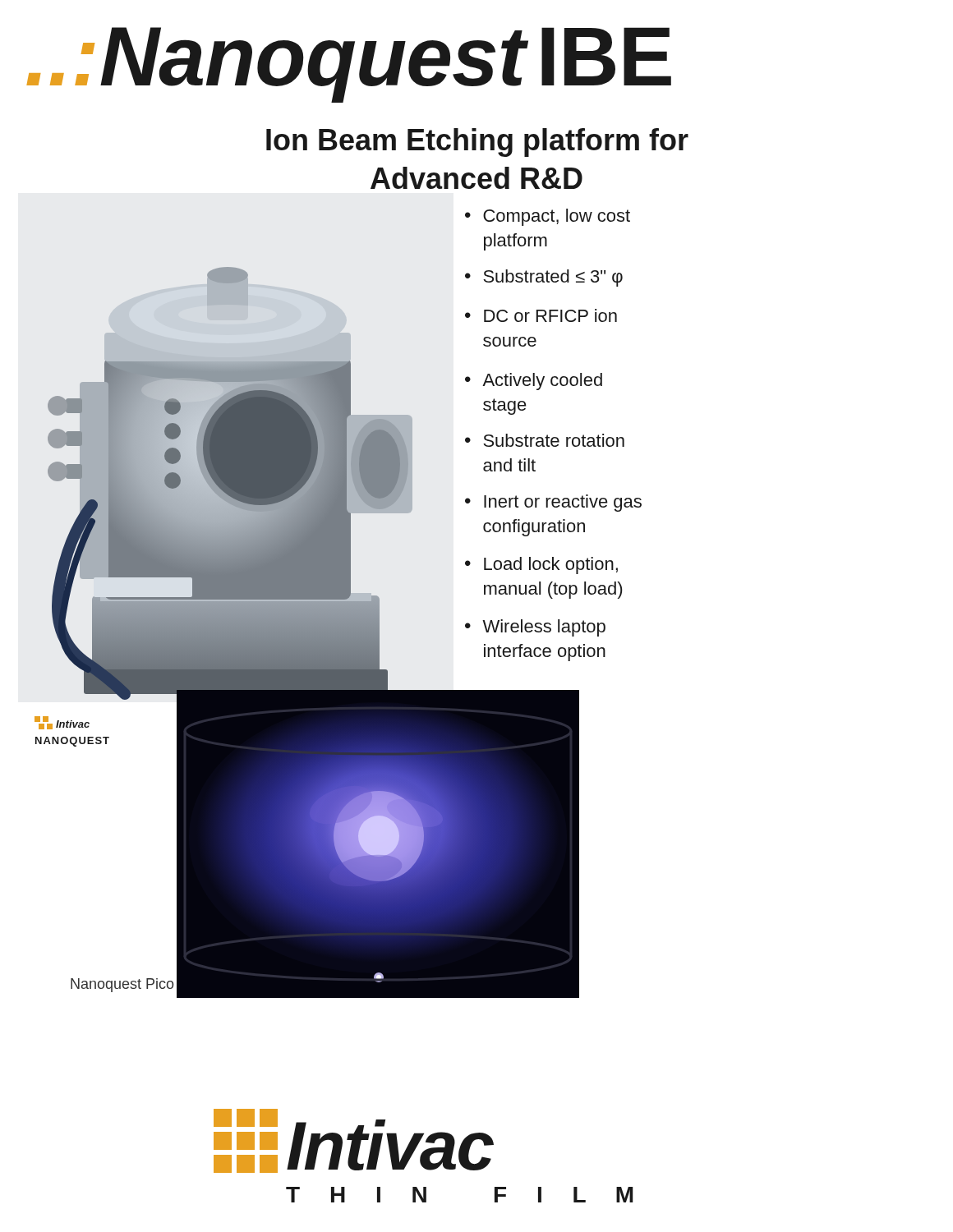Click where it says "• Wireless laptopinterface option"
Image resolution: width=953 pixels, height=1232 pixels.
tap(535, 639)
